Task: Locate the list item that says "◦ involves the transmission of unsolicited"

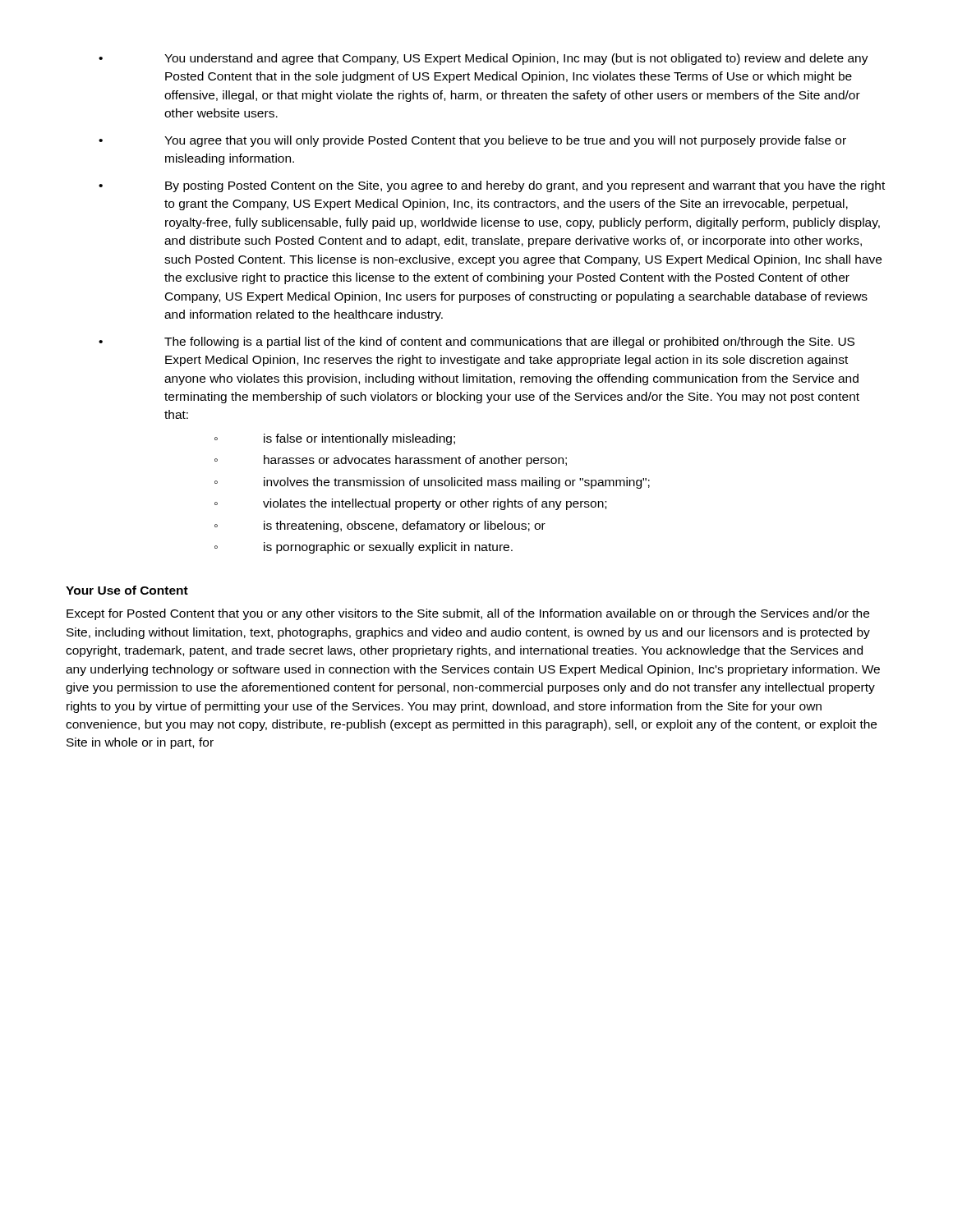Action: click(526, 482)
